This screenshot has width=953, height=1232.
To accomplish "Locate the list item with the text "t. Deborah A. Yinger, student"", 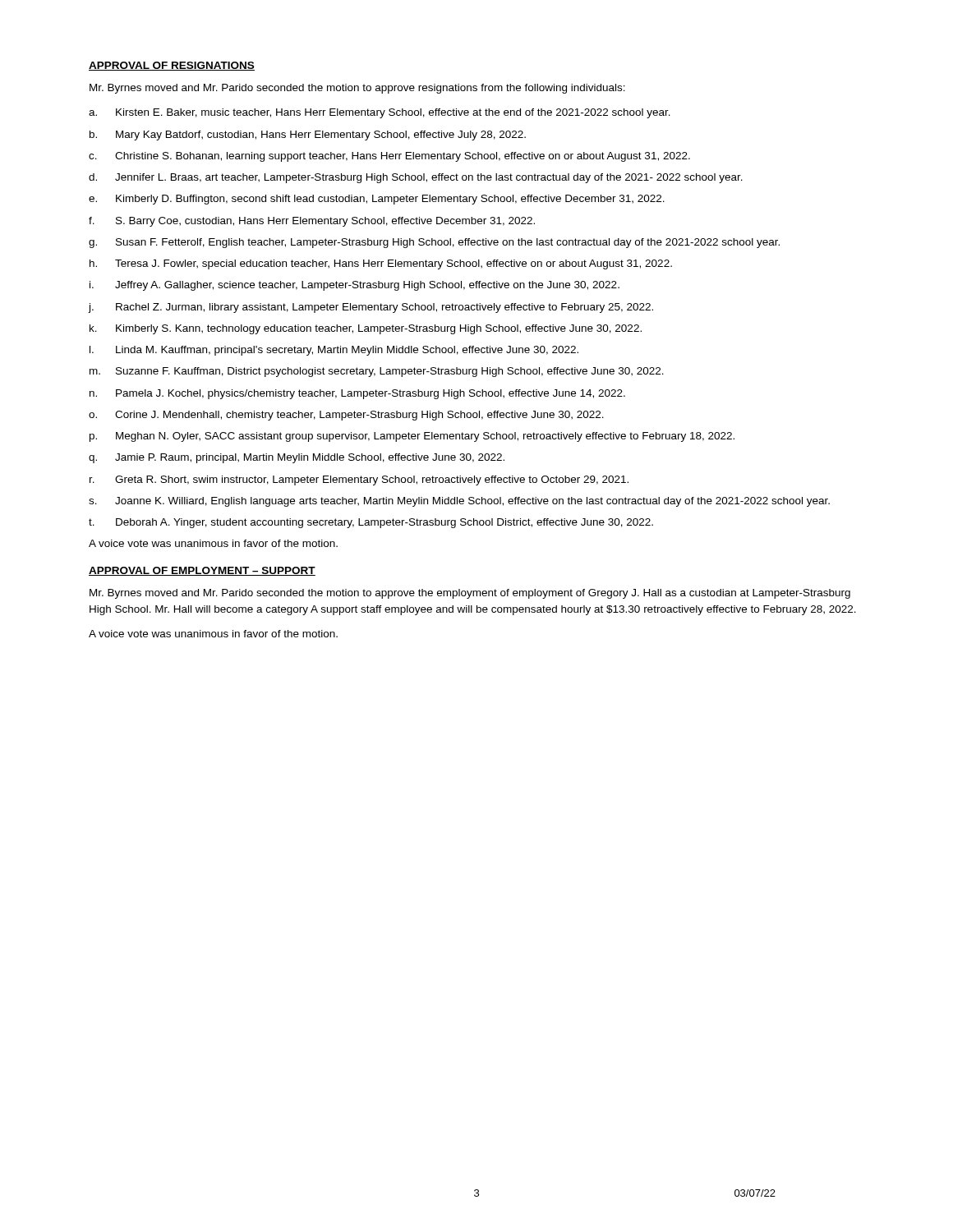I will pyautogui.click(x=476, y=522).
